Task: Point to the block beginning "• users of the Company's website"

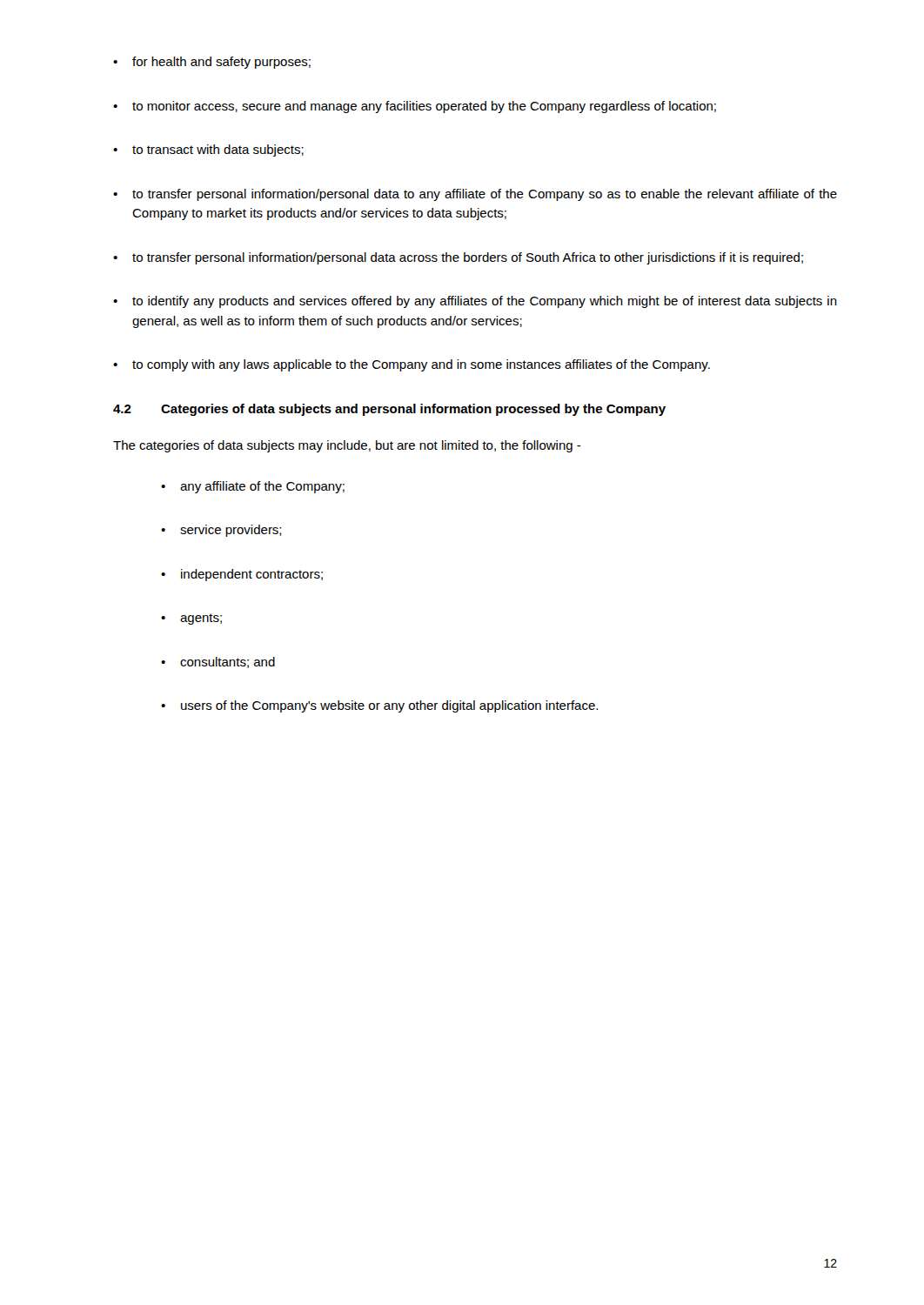Action: click(380, 706)
